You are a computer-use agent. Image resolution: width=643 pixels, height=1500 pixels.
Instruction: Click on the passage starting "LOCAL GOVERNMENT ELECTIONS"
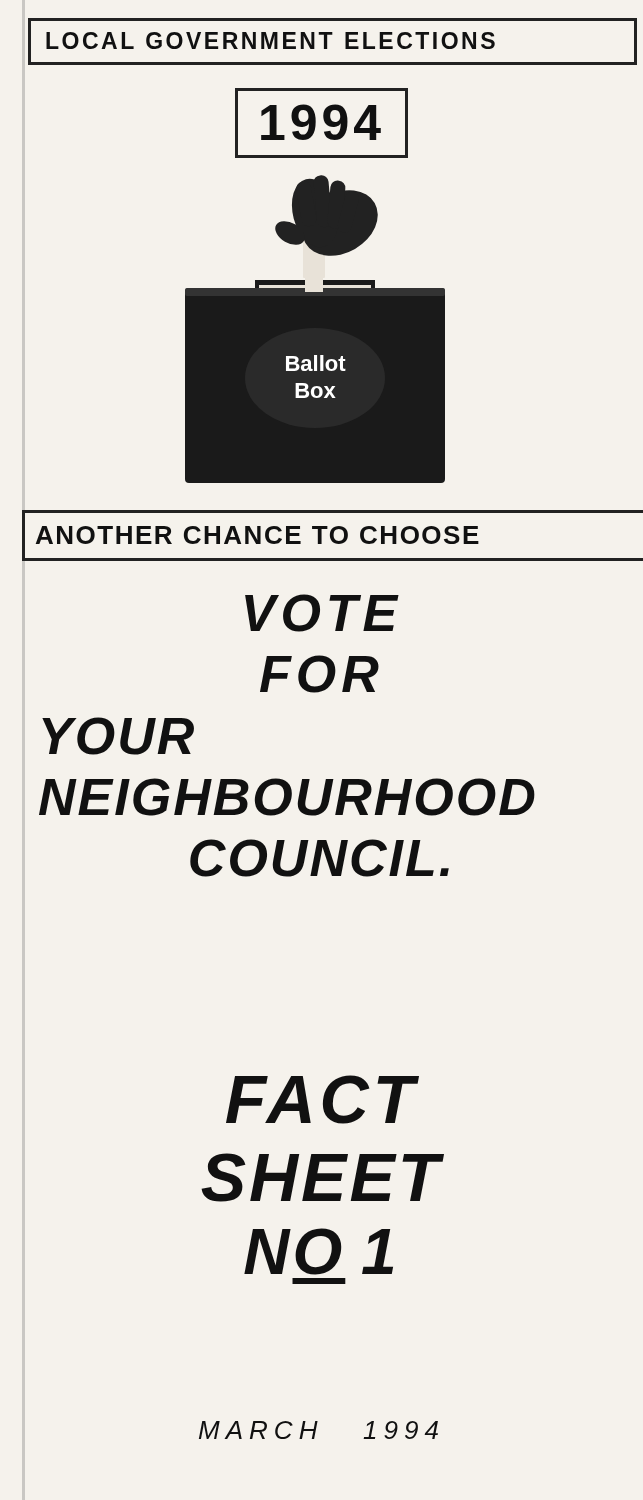(x=272, y=41)
